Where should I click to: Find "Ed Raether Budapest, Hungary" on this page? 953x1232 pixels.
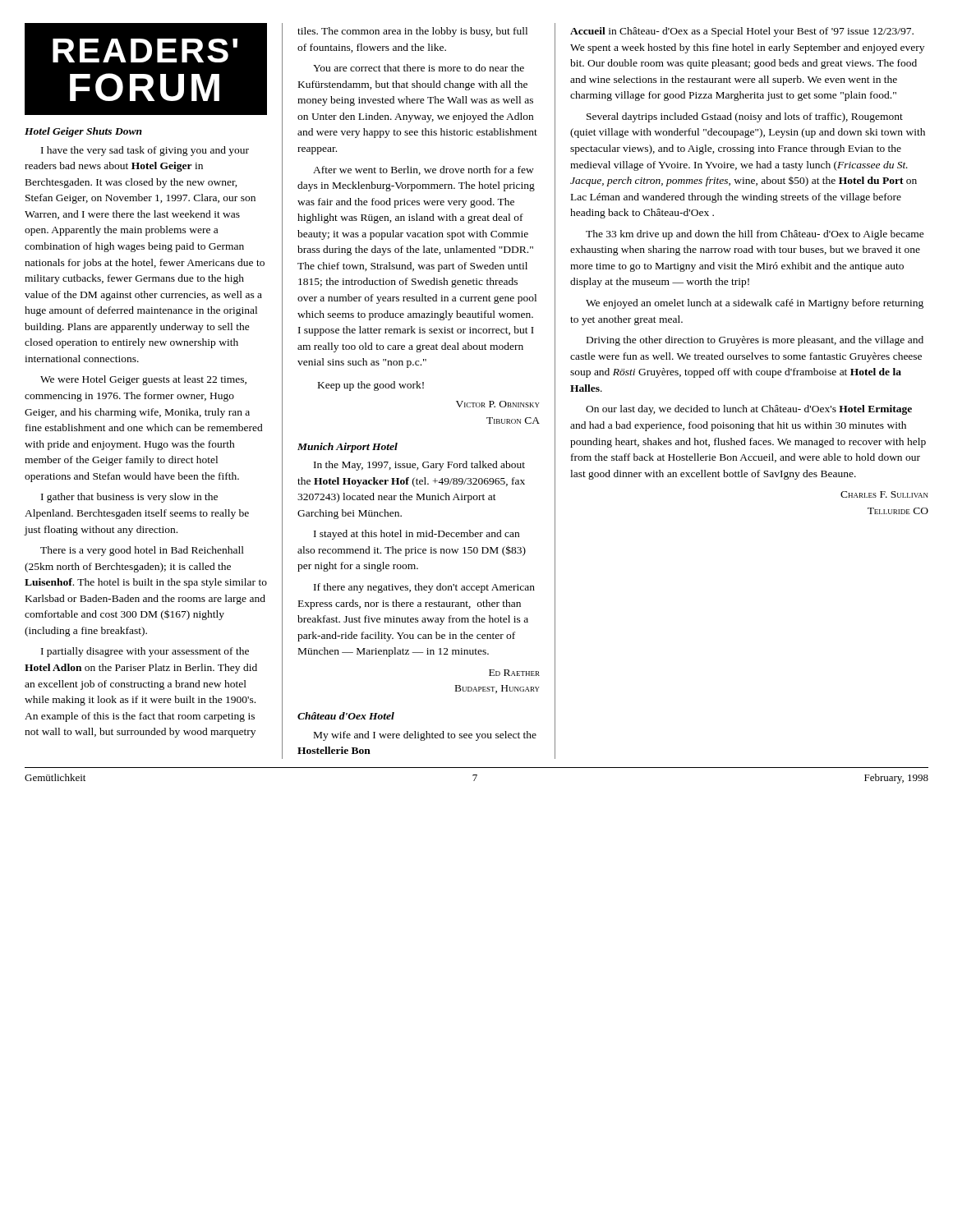click(x=514, y=673)
